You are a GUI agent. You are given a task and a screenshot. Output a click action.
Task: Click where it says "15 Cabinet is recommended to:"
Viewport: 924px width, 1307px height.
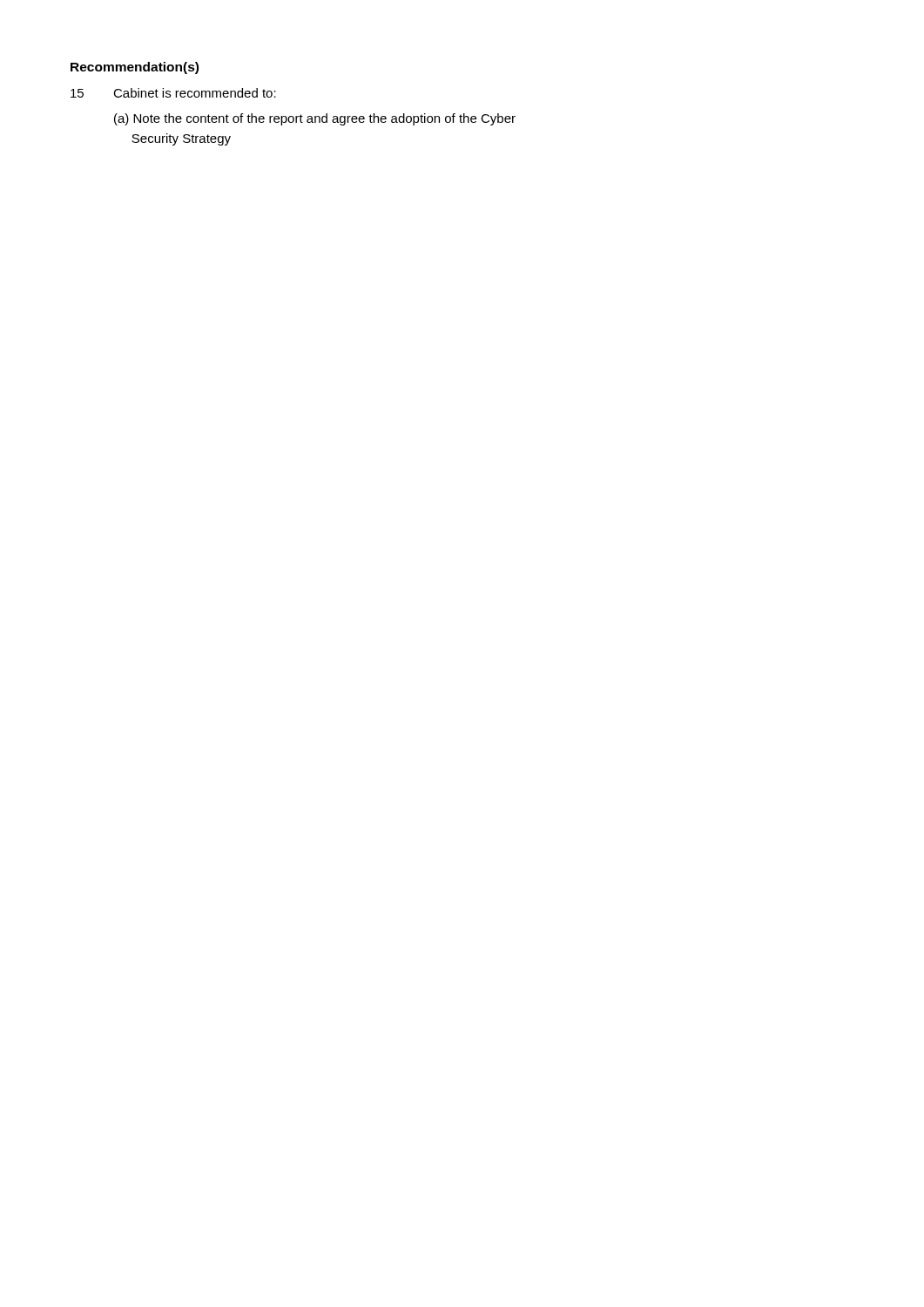173,93
